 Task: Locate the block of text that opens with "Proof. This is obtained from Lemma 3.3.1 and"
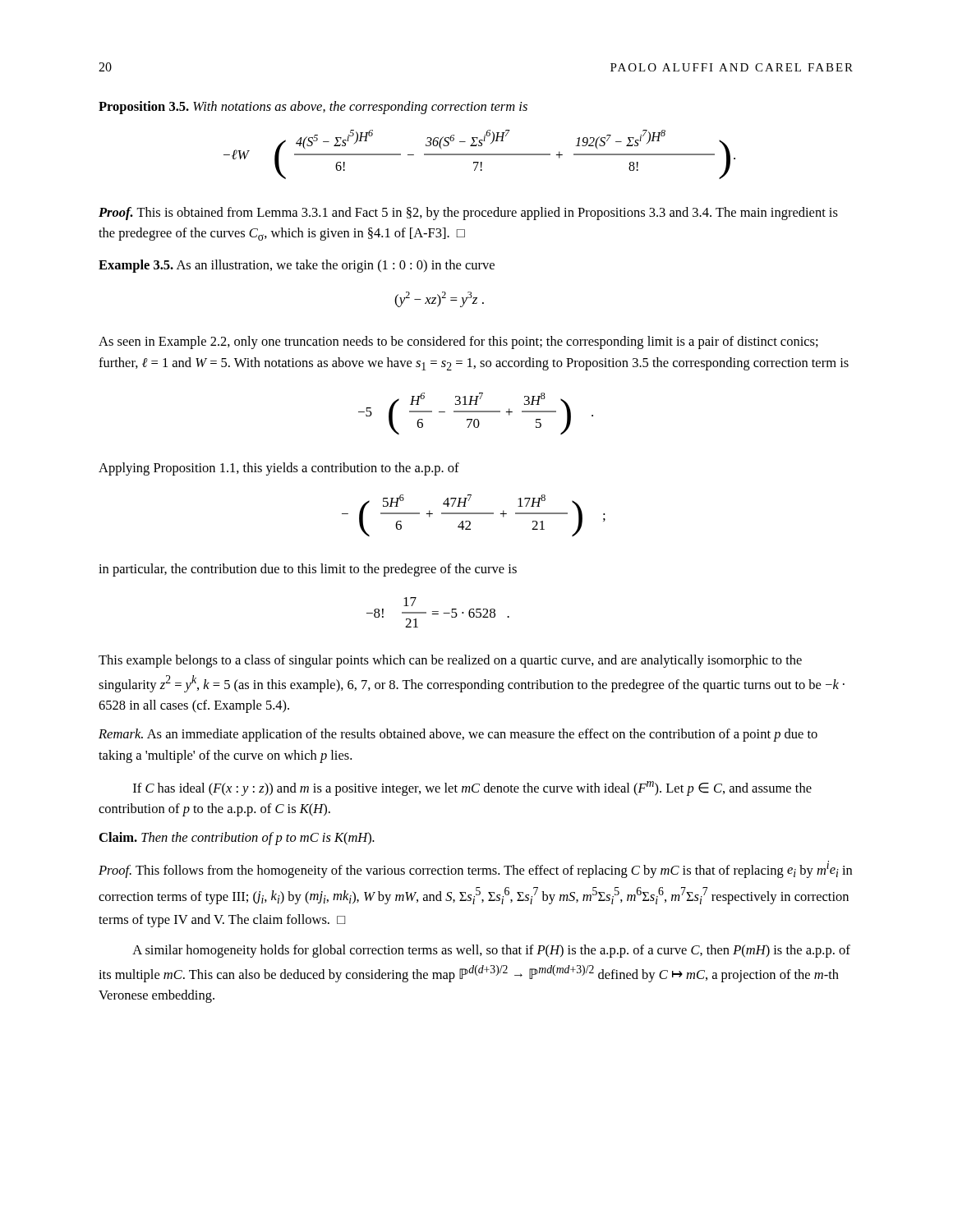tap(468, 224)
